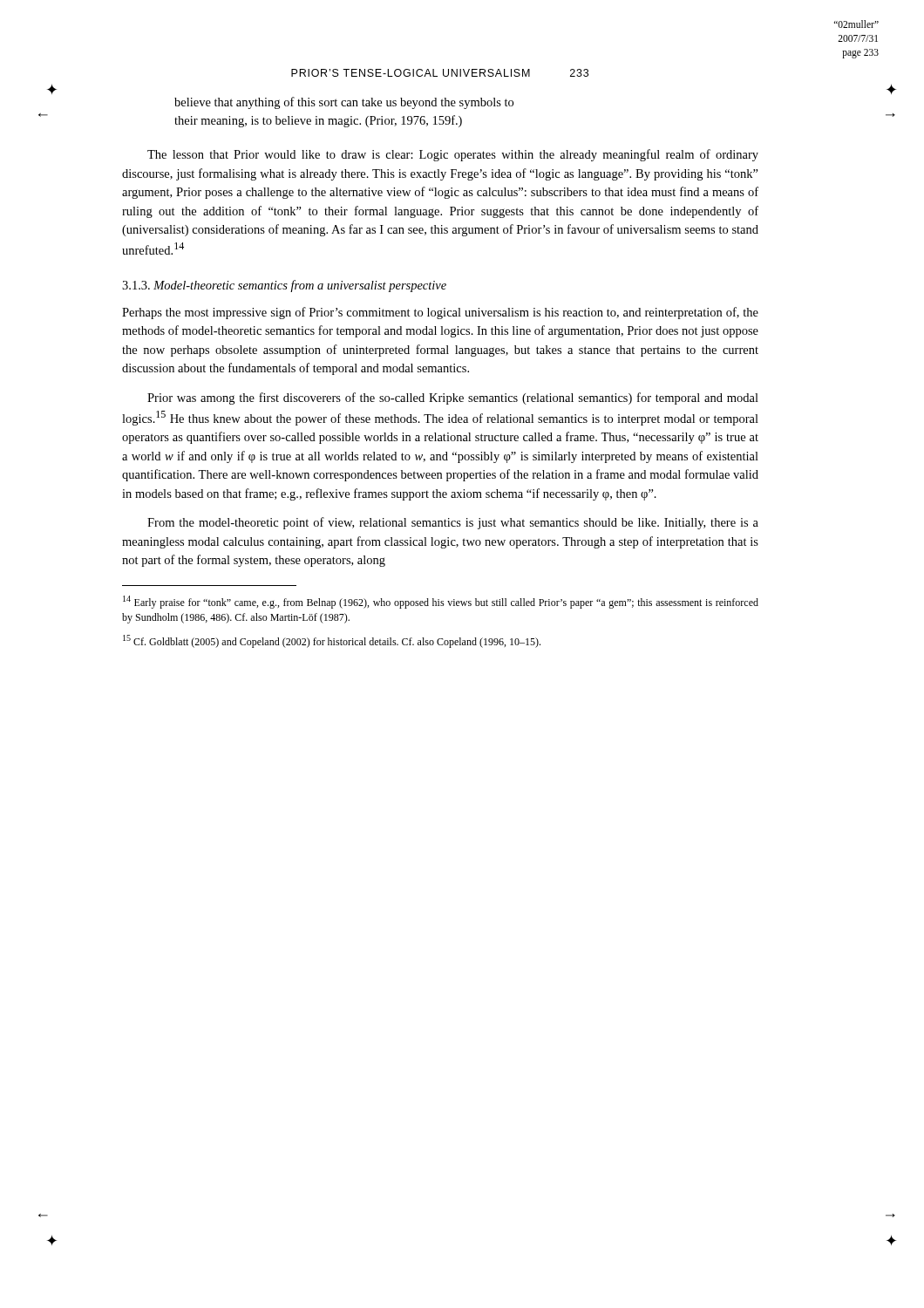
Task: Point to the text starting "3.1.3. Model-theoretic semantics from a universalist"
Action: tap(284, 285)
